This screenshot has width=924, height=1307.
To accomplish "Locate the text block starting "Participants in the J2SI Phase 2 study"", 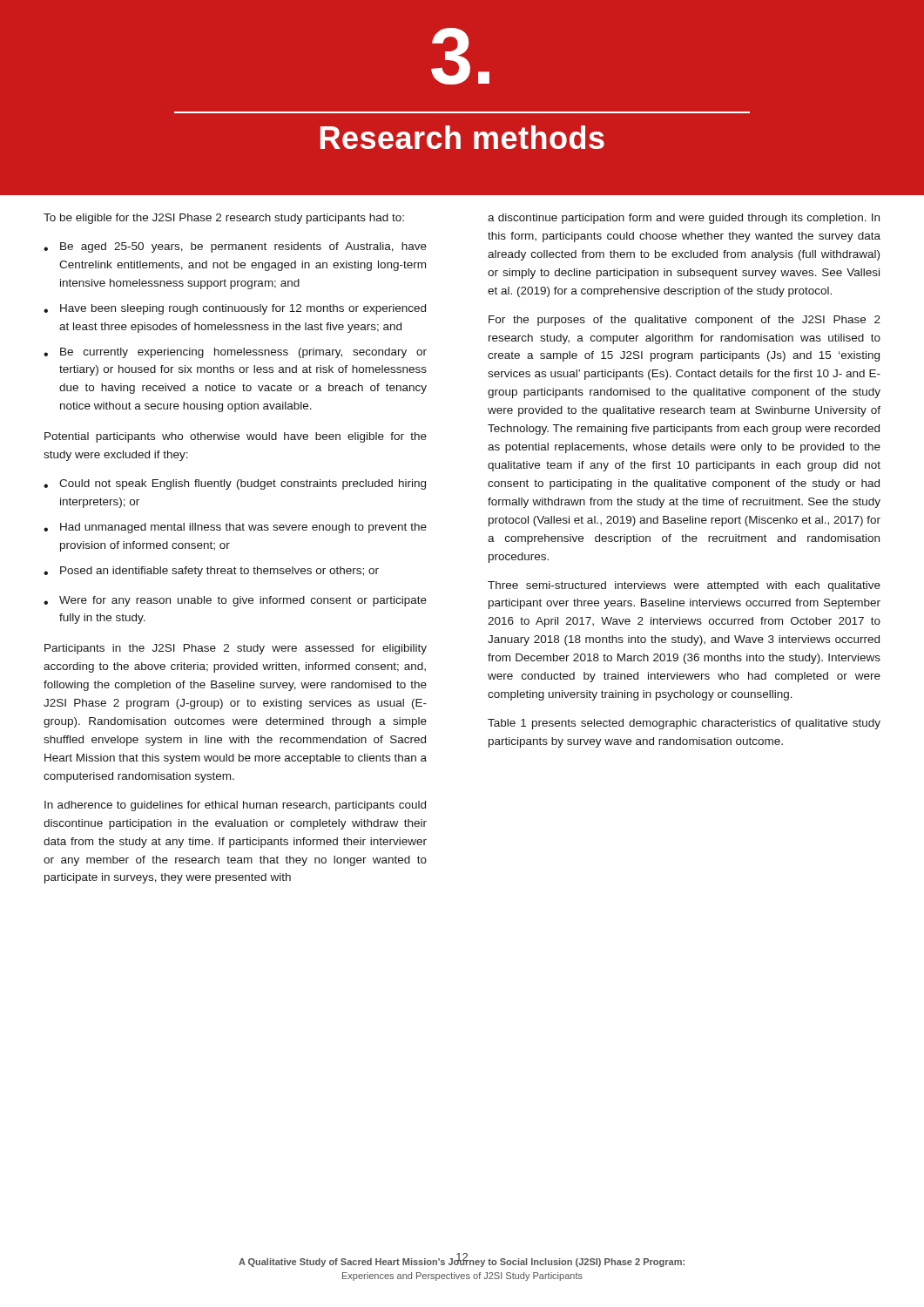I will (235, 712).
